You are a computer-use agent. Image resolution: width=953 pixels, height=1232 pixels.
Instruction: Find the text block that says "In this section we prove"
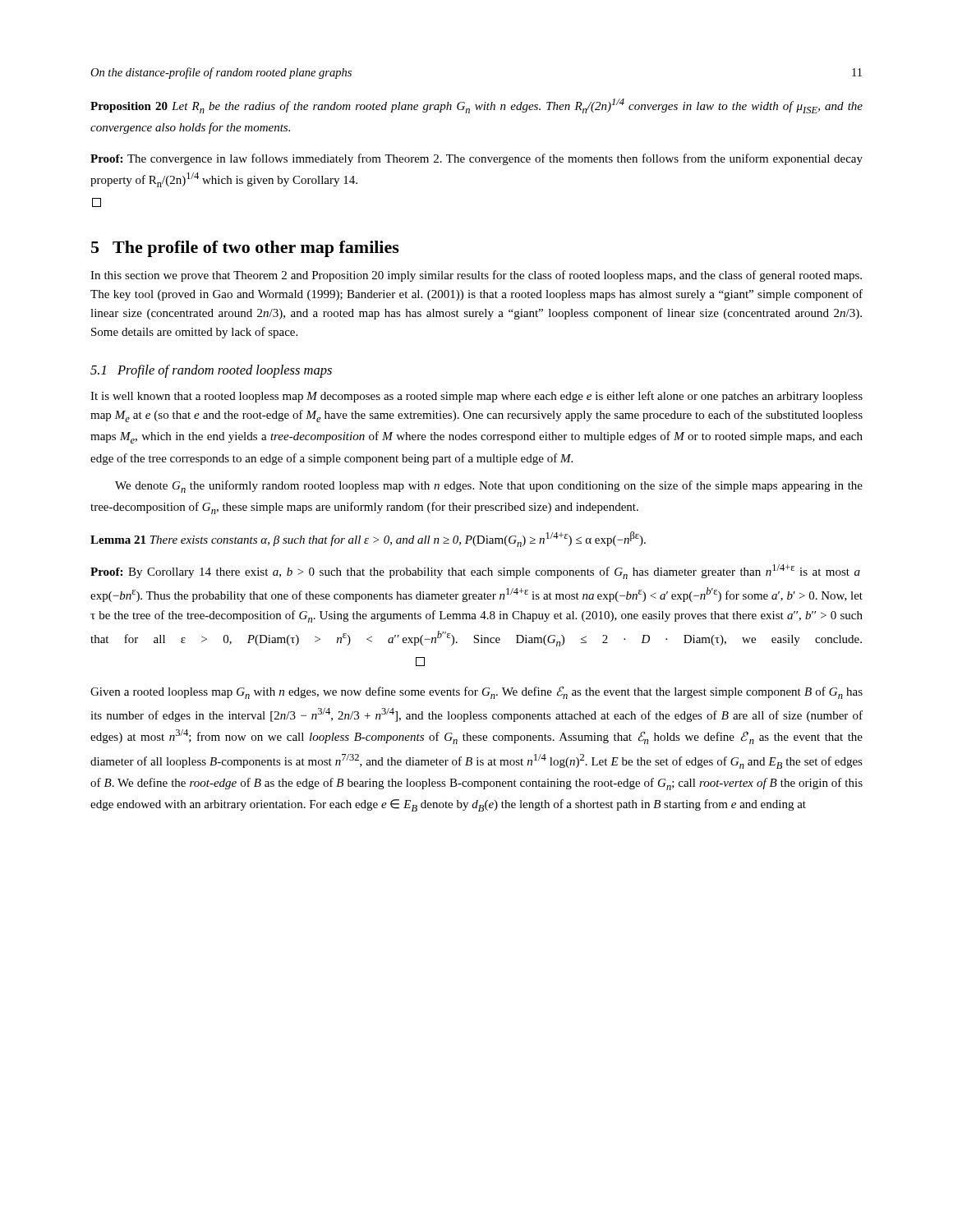tap(476, 304)
